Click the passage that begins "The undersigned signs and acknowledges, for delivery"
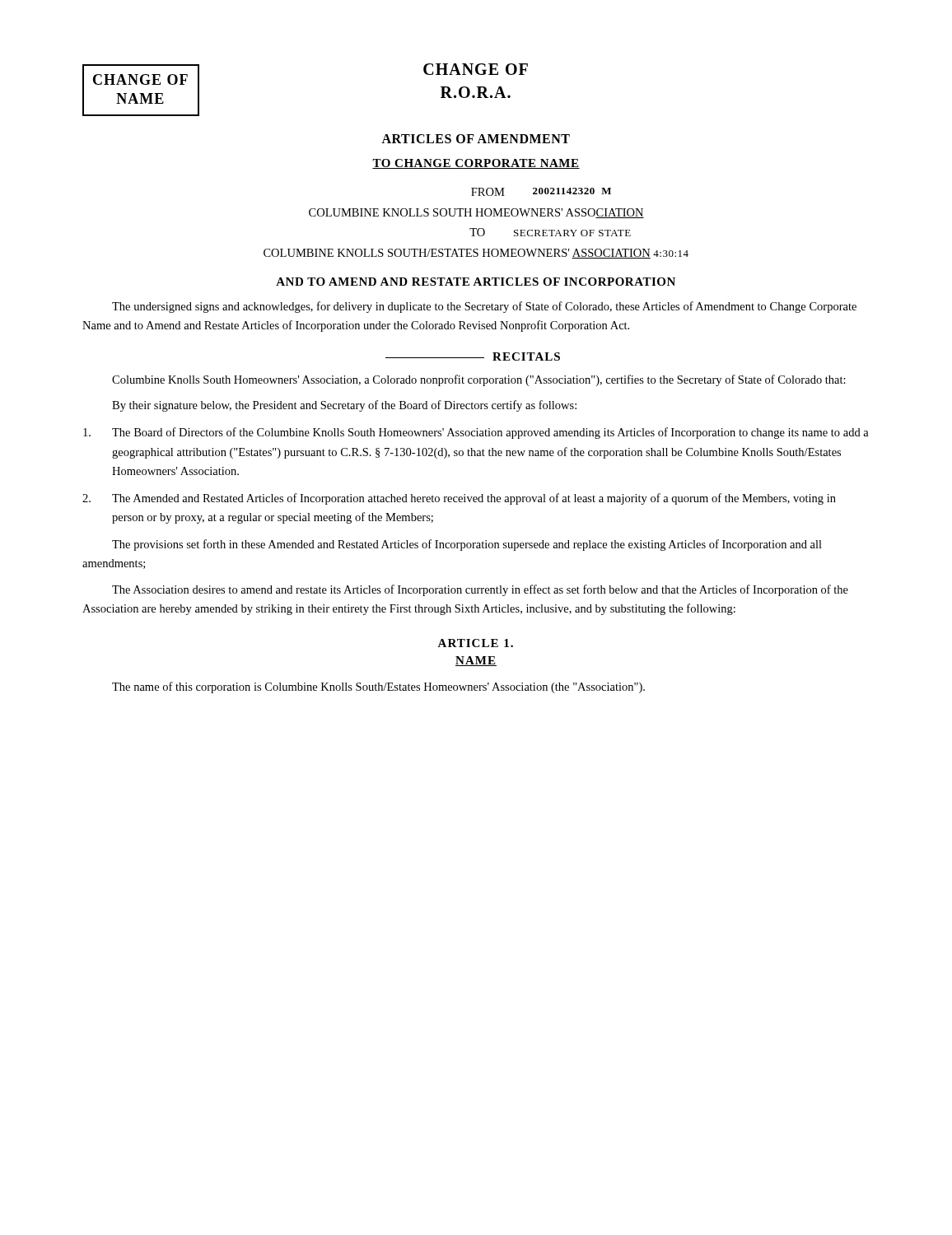The image size is (952, 1235). (470, 315)
